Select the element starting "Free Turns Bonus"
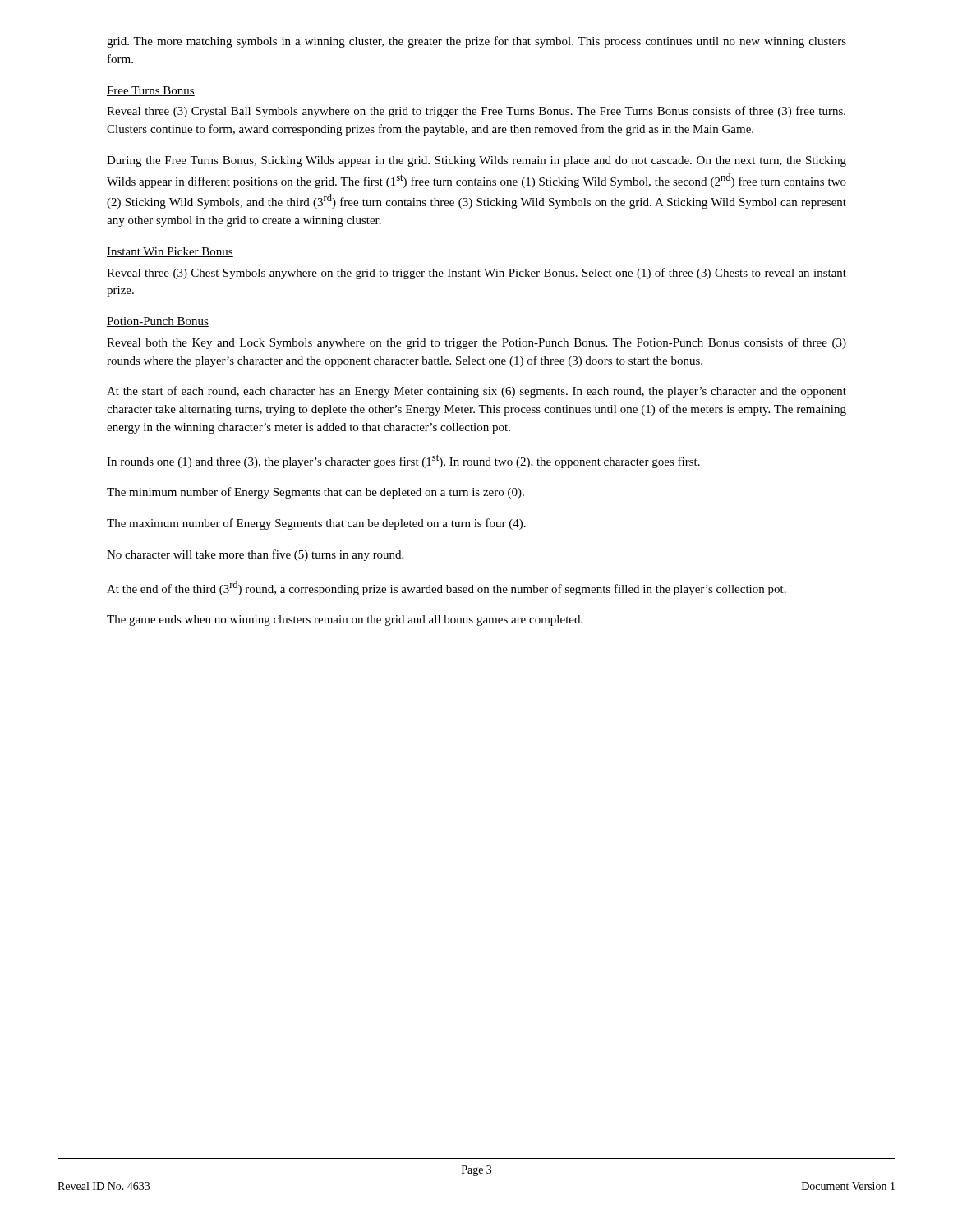 [151, 90]
